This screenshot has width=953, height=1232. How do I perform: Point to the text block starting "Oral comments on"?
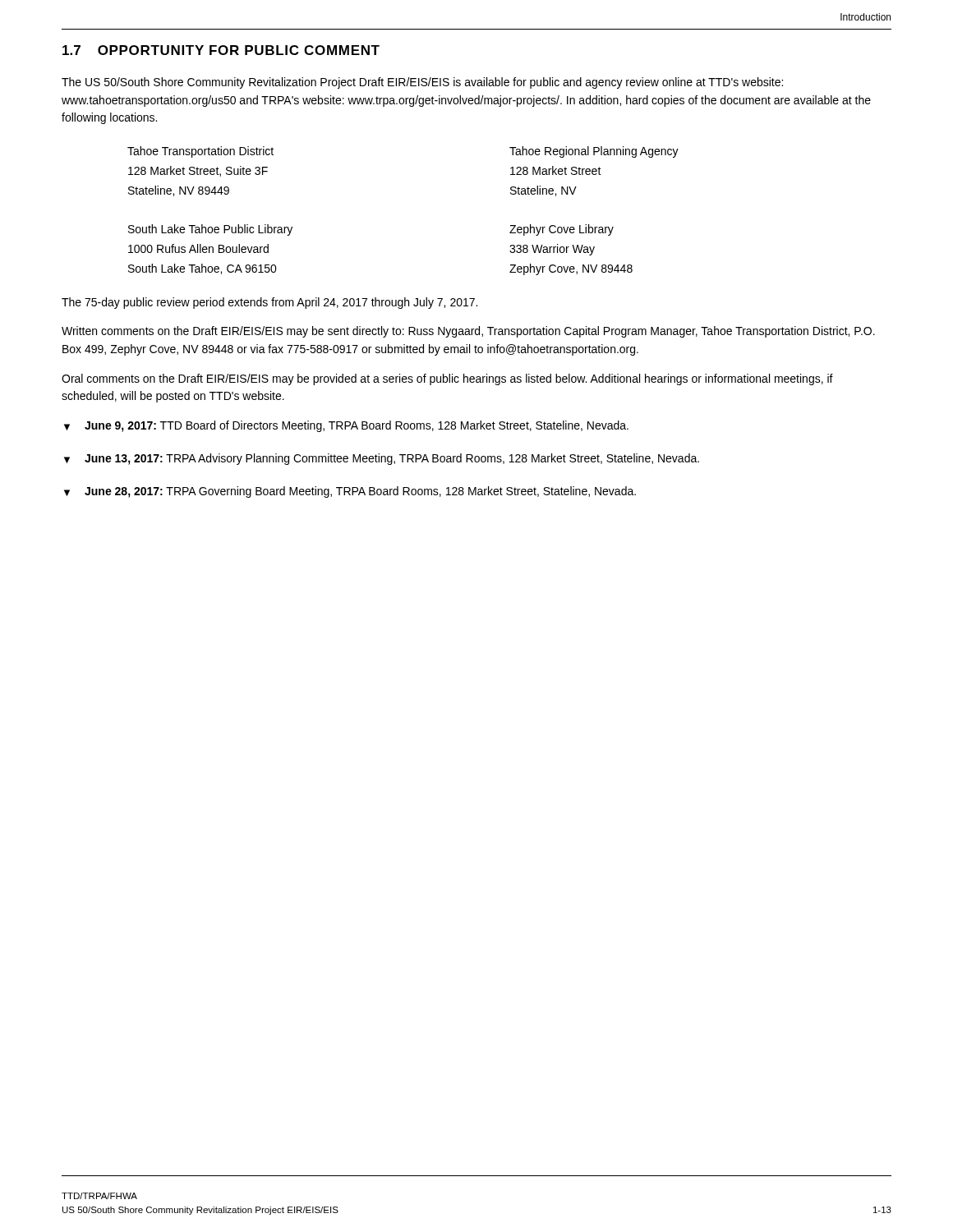pos(447,387)
